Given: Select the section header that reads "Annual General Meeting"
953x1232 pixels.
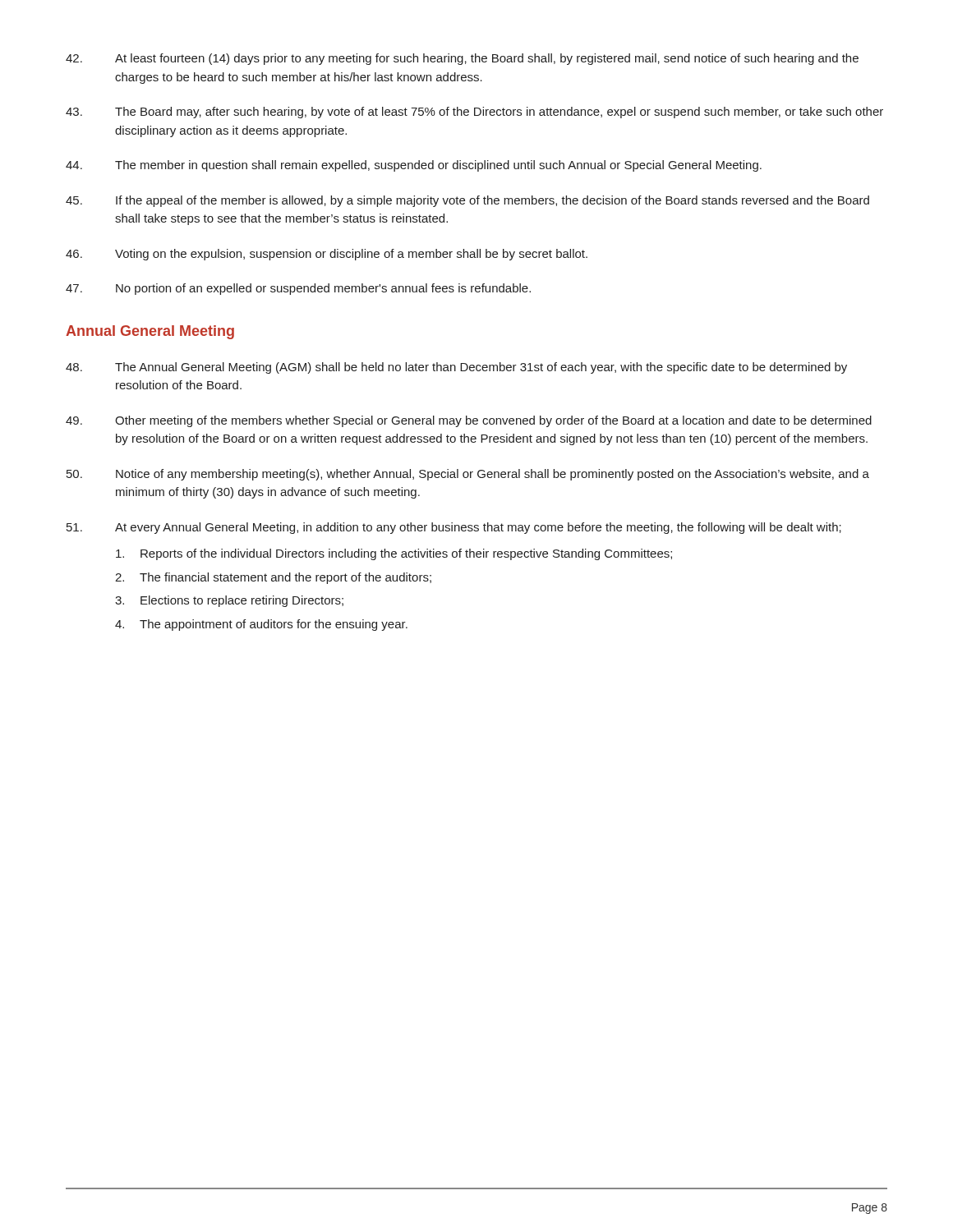Looking at the screenshot, I should pyautogui.click(x=150, y=331).
